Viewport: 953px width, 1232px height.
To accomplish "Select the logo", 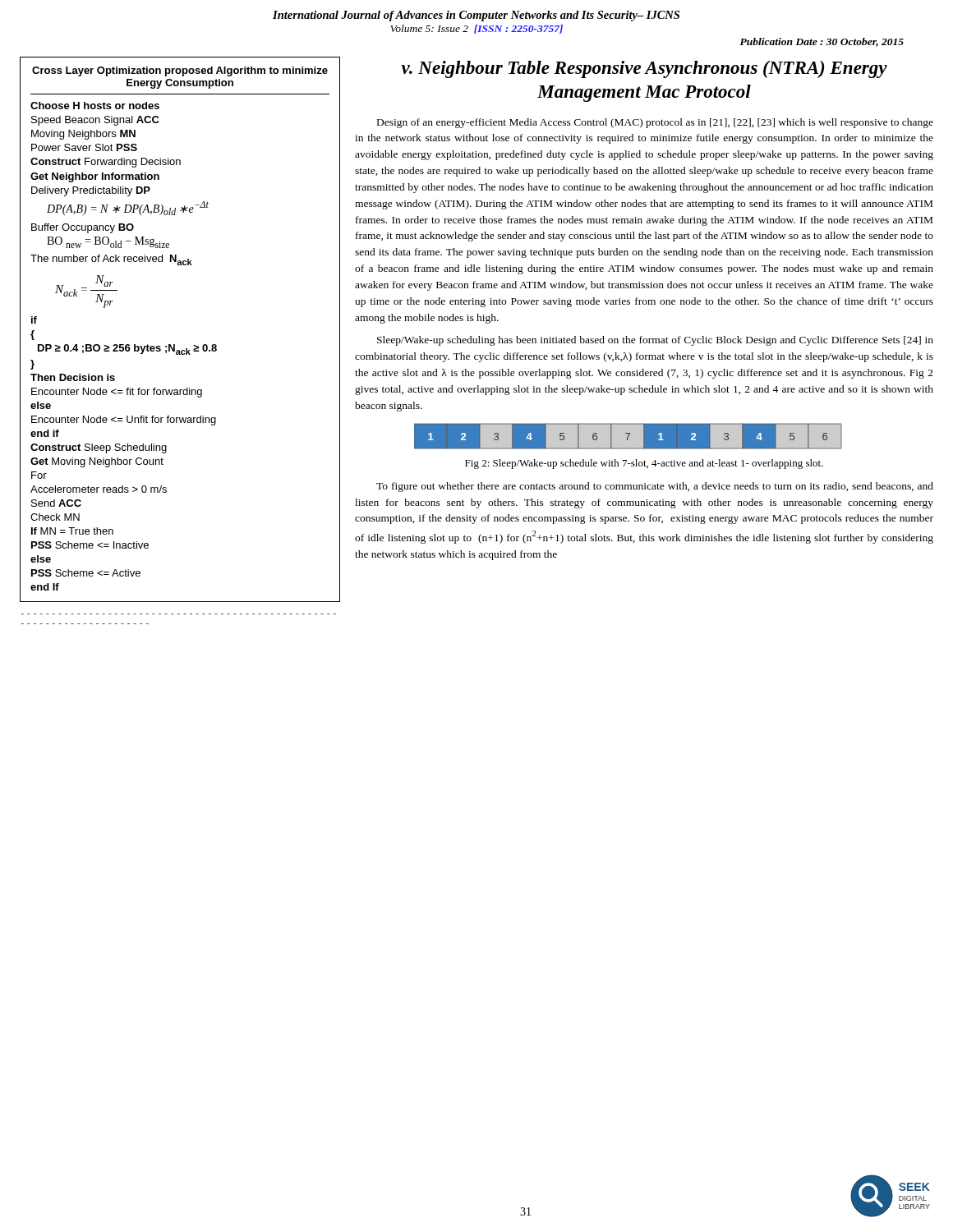I will point(890,1196).
